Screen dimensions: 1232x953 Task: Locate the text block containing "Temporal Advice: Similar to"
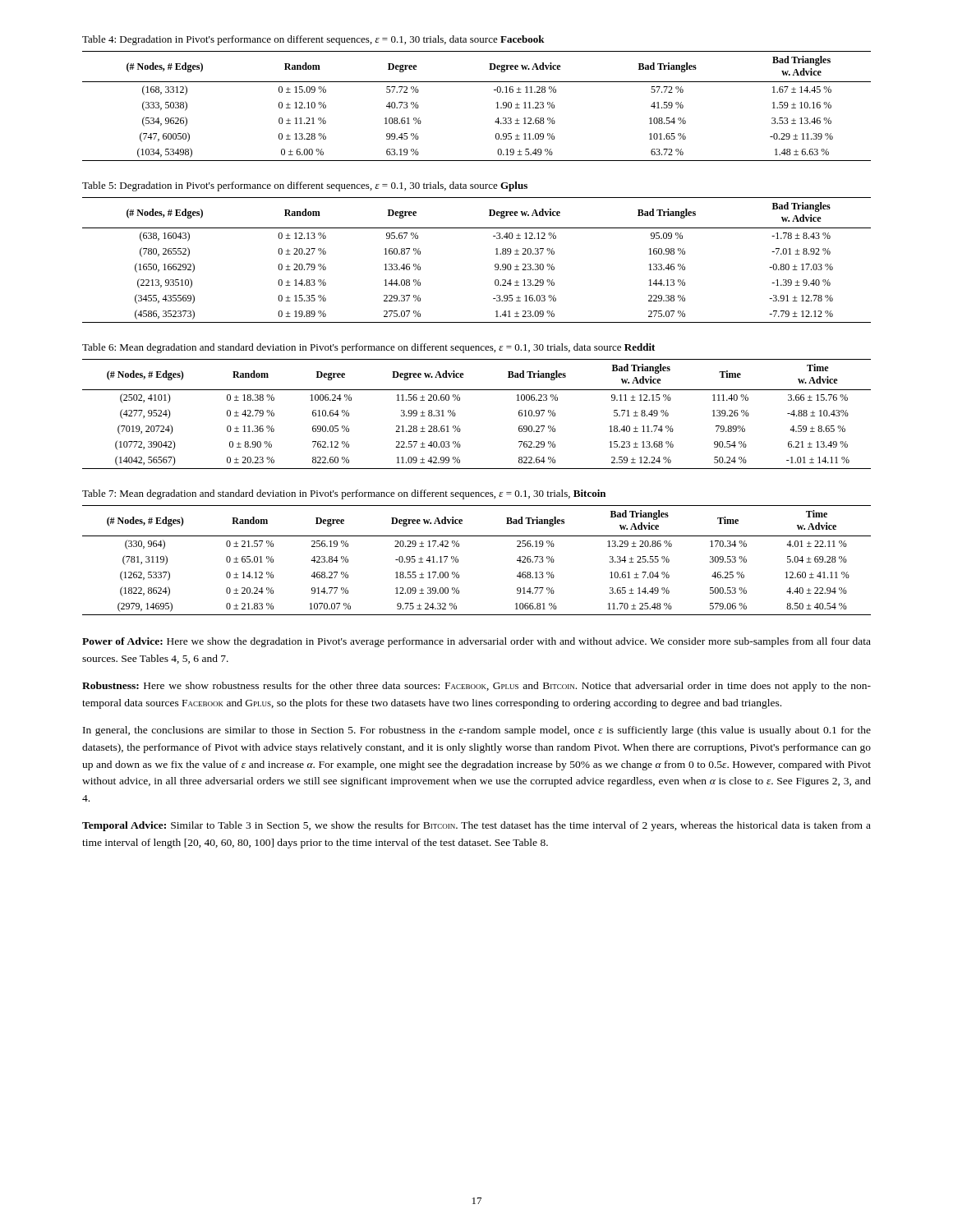tap(476, 834)
